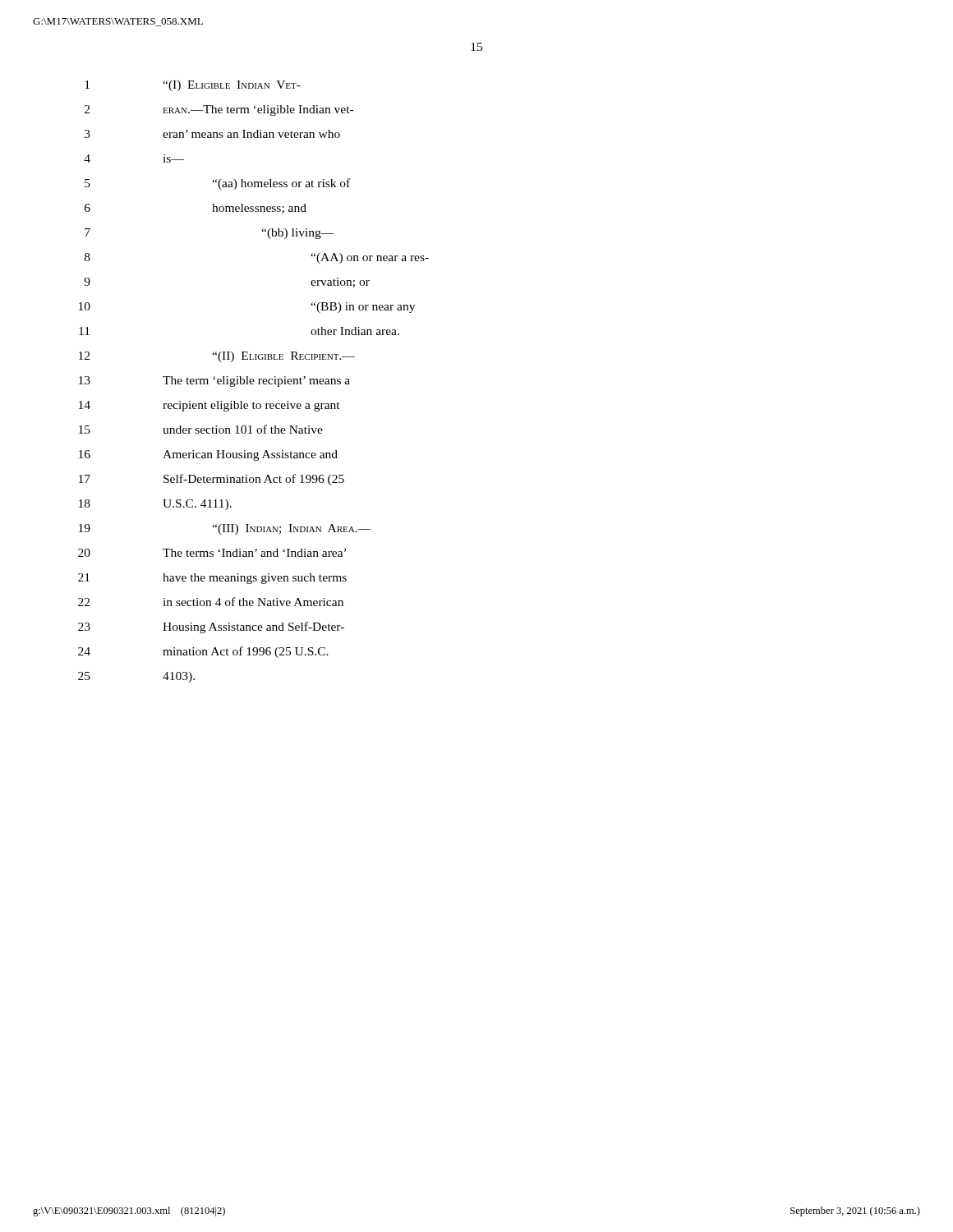Navigate to the text starting "5 “(aa) homeless or"
The width and height of the screenshot is (953, 1232).
(x=217, y=184)
